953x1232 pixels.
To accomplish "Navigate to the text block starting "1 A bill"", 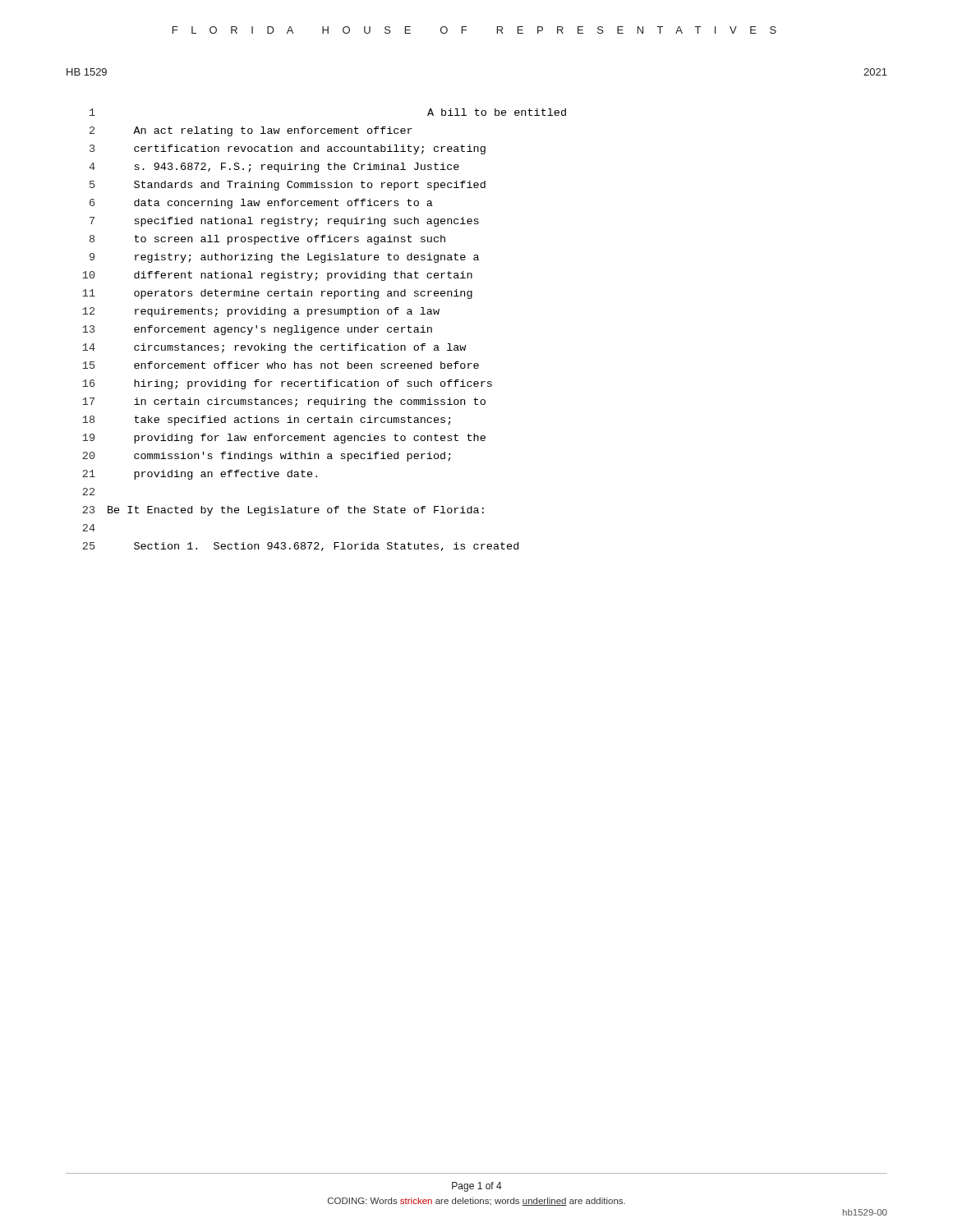I will (324, 330).
